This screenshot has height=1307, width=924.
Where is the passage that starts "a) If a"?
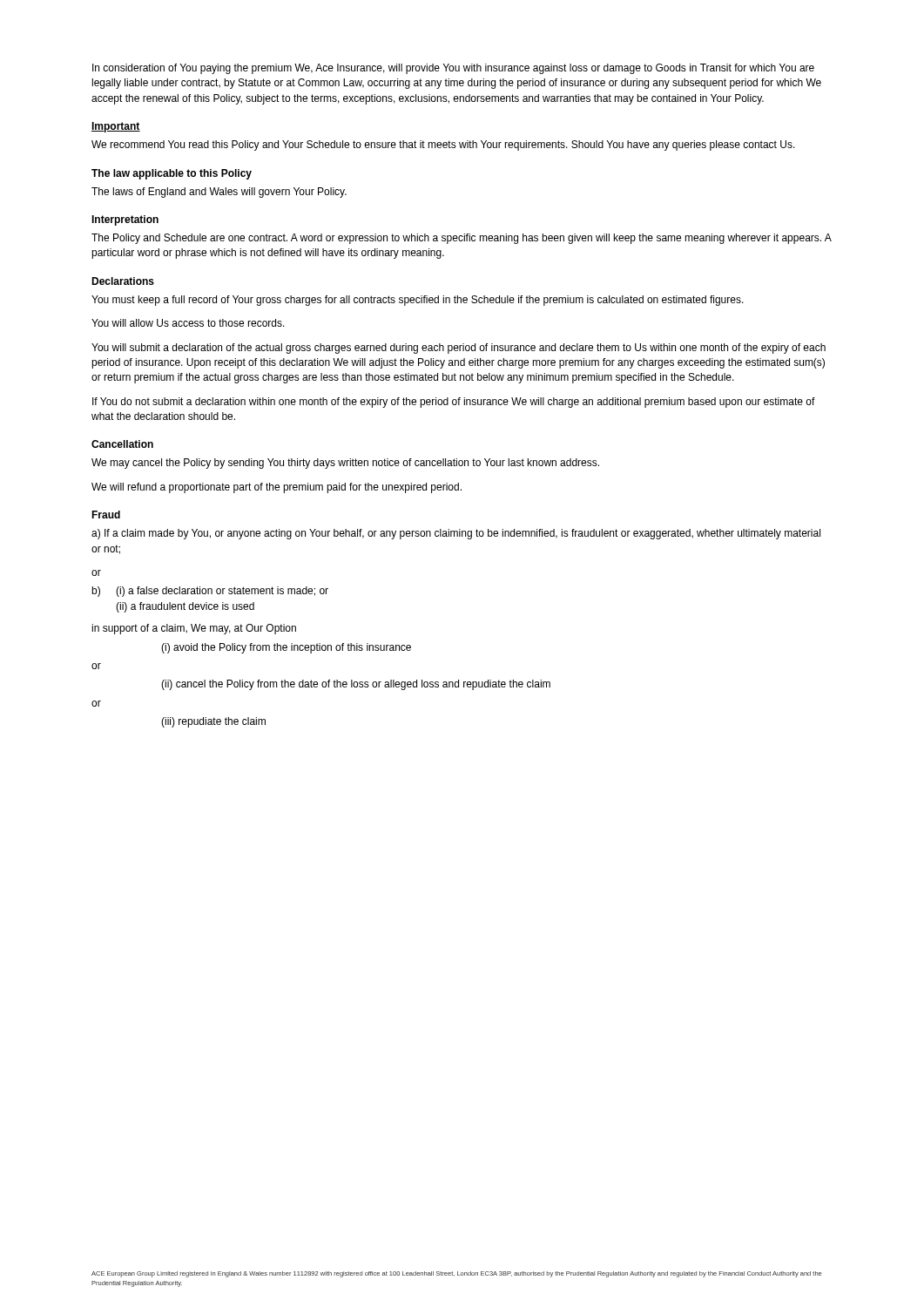pyautogui.click(x=456, y=541)
